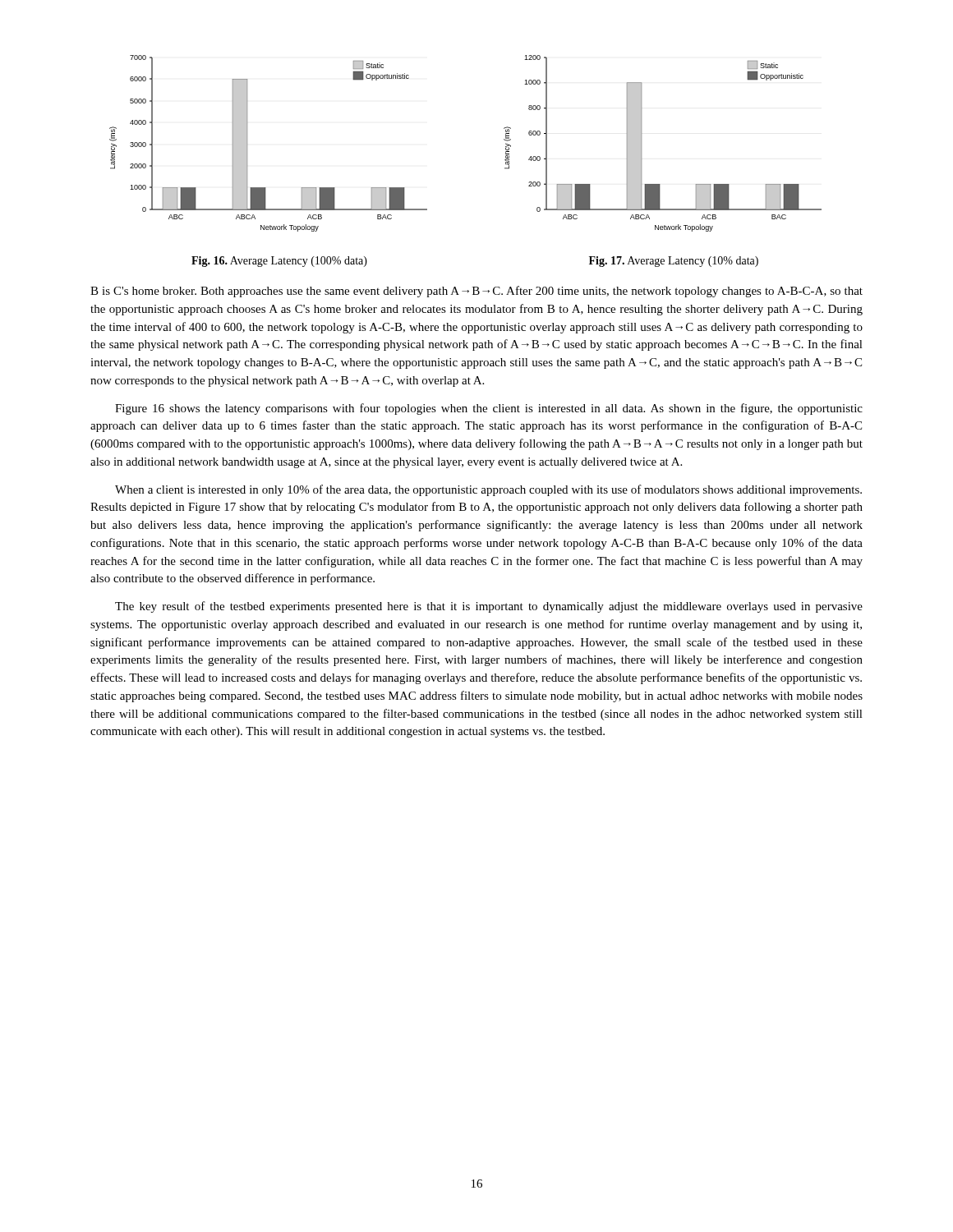
Task: Where is the passage that starts "When a client is interested"?
Action: (476, 534)
